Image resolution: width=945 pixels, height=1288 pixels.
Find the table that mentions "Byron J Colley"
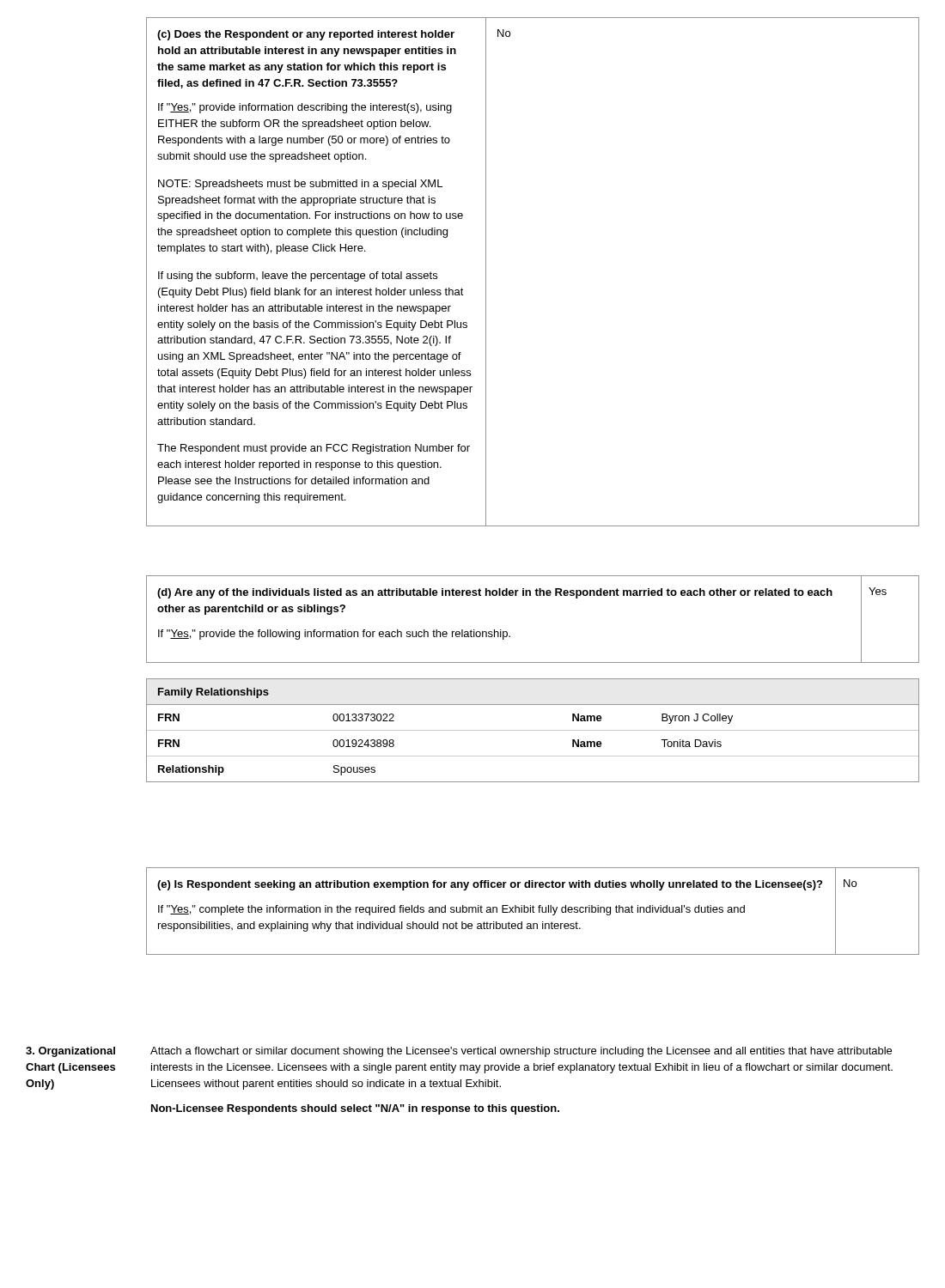click(x=533, y=730)
